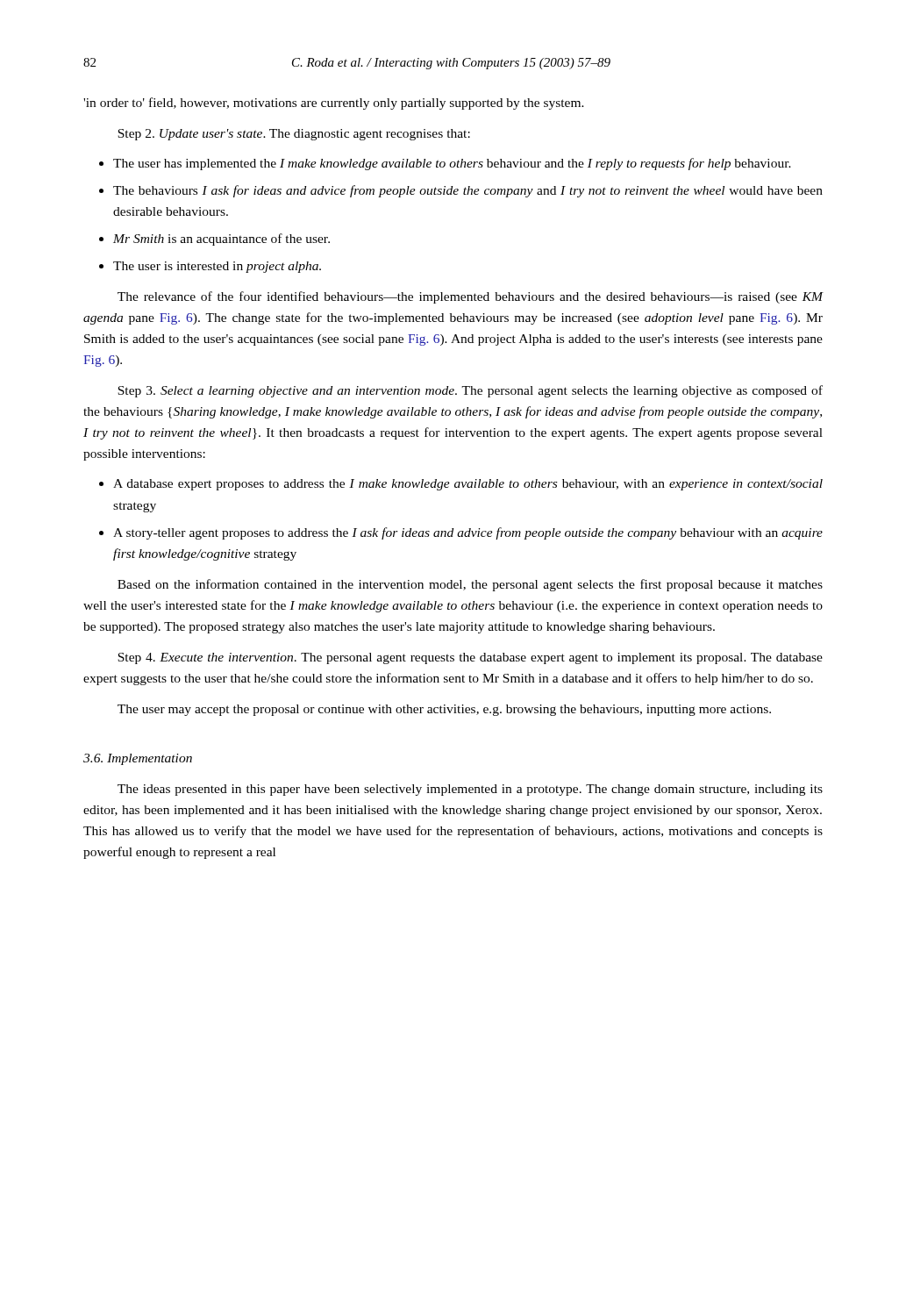Click on the list item that says "Mr Smith is an acquaintance of the"
The width and height of the screenshot is (906, 1316).
(222, 239)
